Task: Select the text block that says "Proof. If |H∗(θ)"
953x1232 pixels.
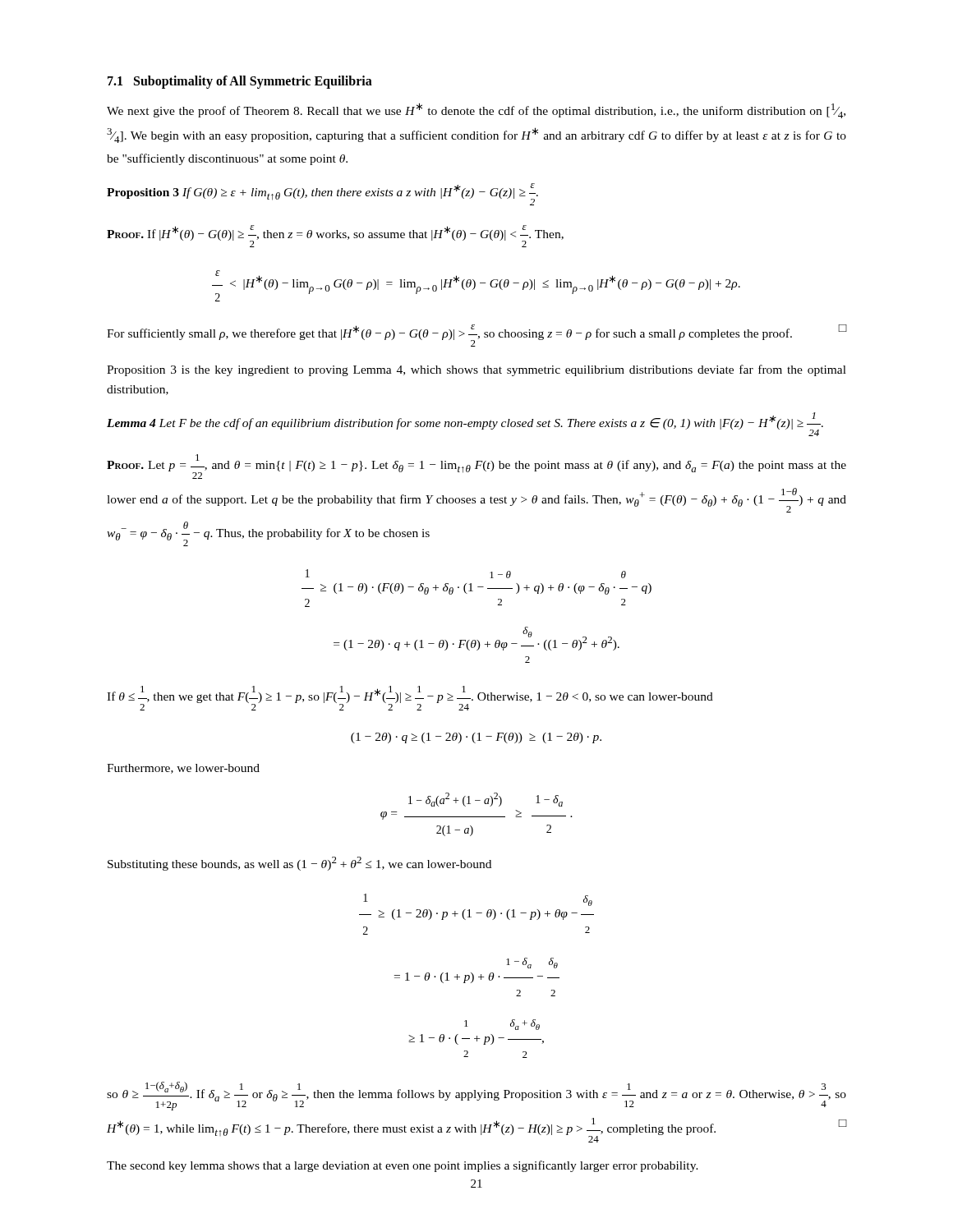Action: pos(335,235)
